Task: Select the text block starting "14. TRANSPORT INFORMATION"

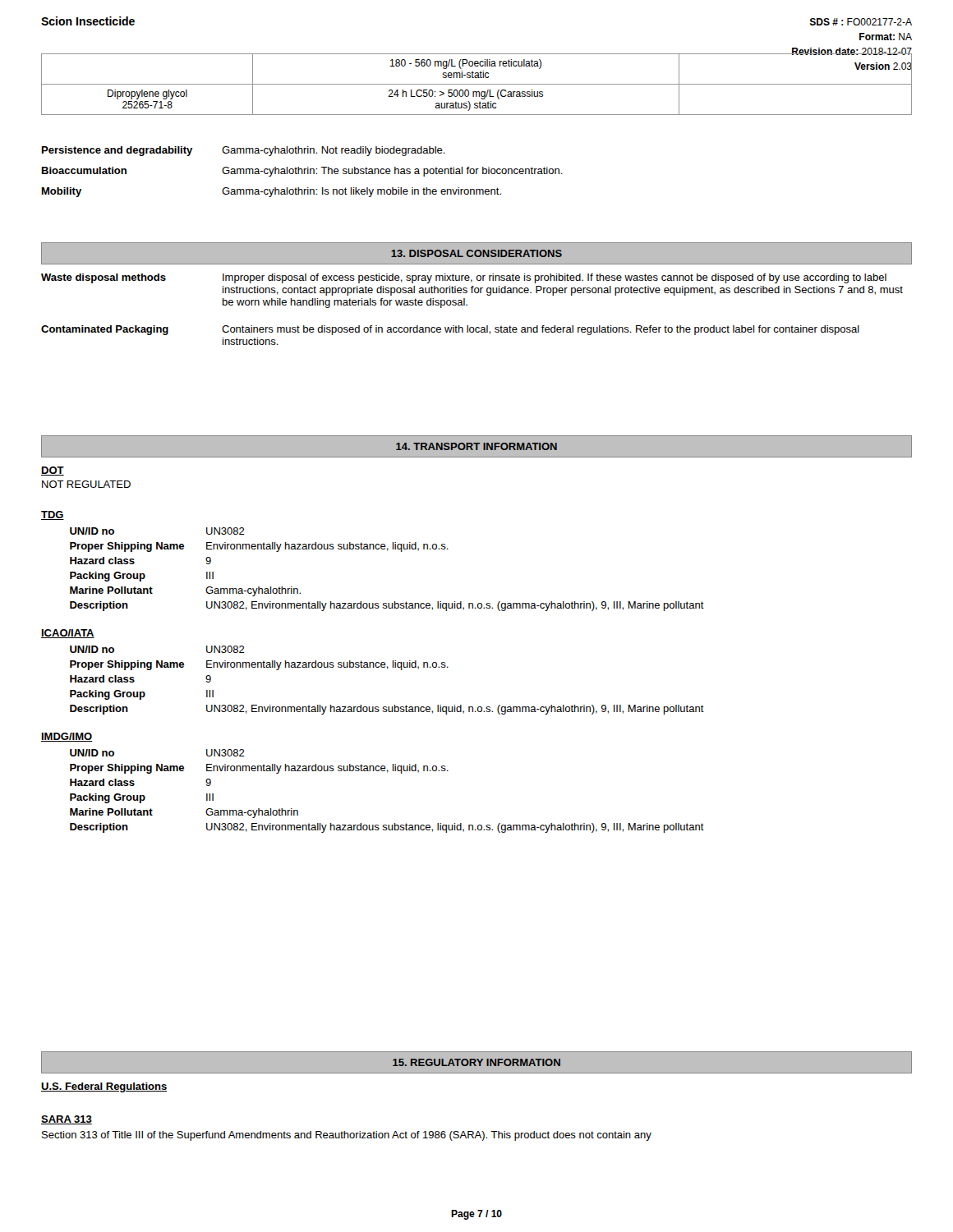Action: (476, 446)
